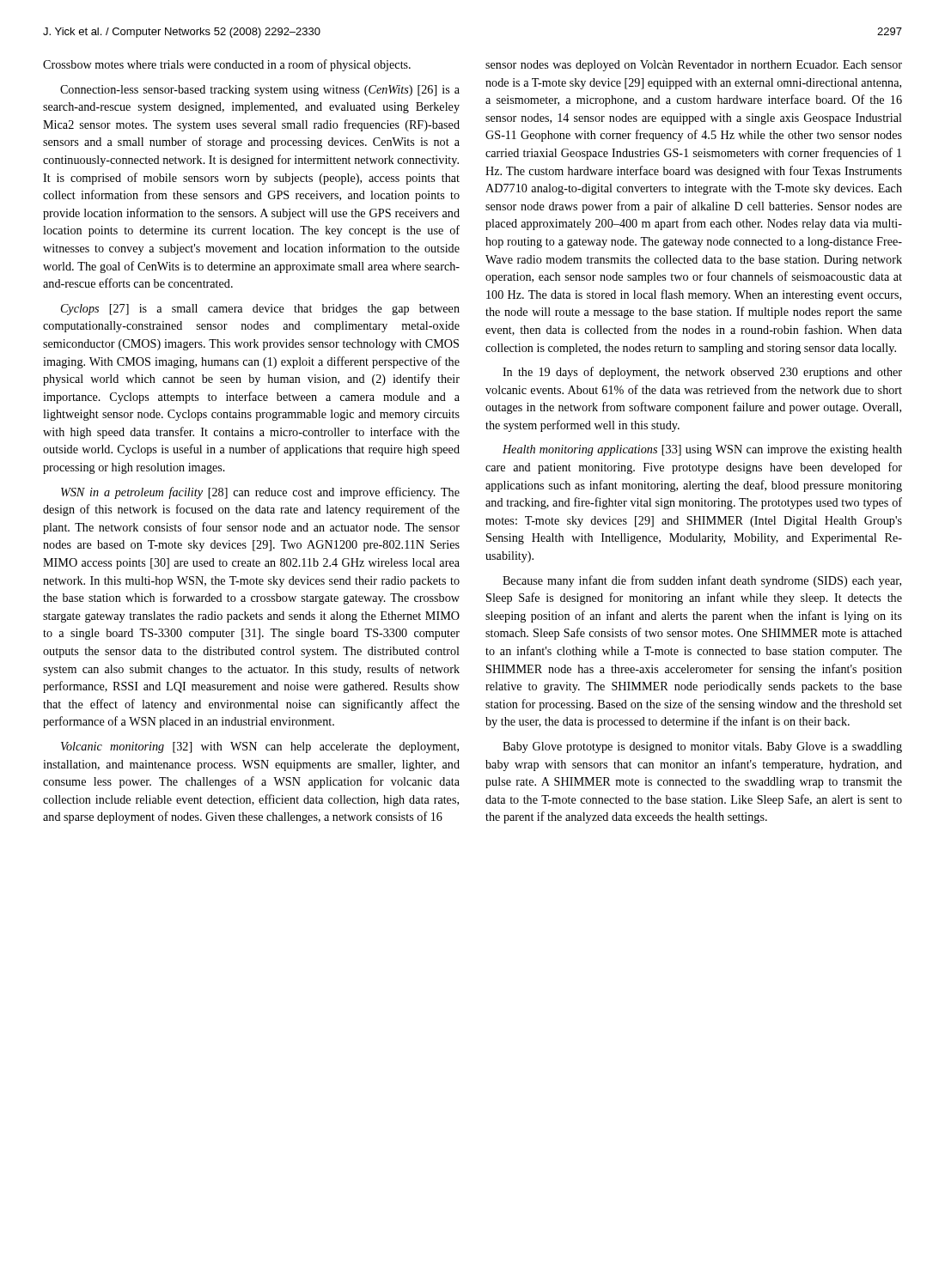The image size is (945, 1288).
Task: Find the text block that says "sensor nodes was deployed on Volcàn Reventador in"
Action: click(694, 441)
